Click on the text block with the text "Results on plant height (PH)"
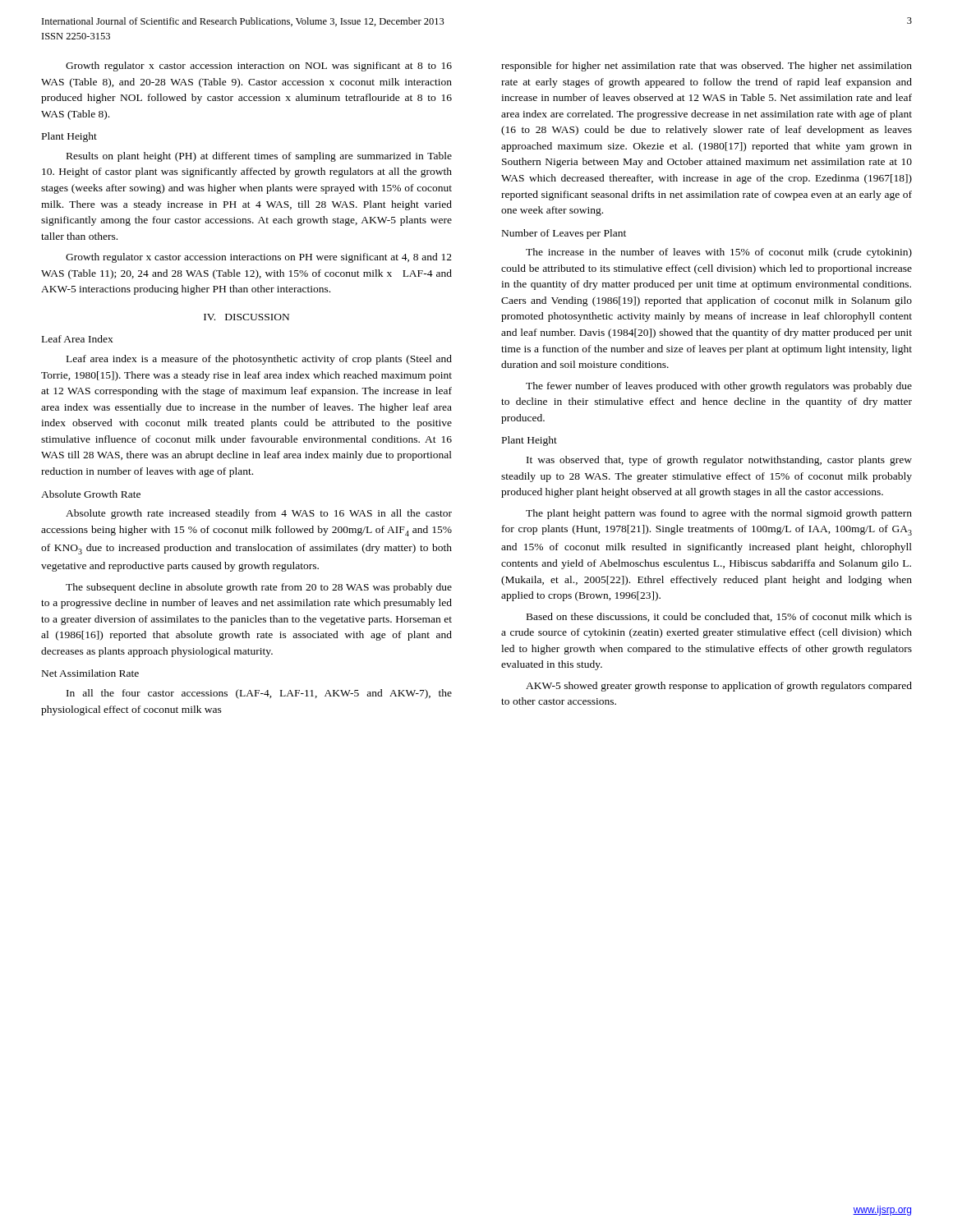This screenshot has width=953, height=1232. tap(246, 222)
